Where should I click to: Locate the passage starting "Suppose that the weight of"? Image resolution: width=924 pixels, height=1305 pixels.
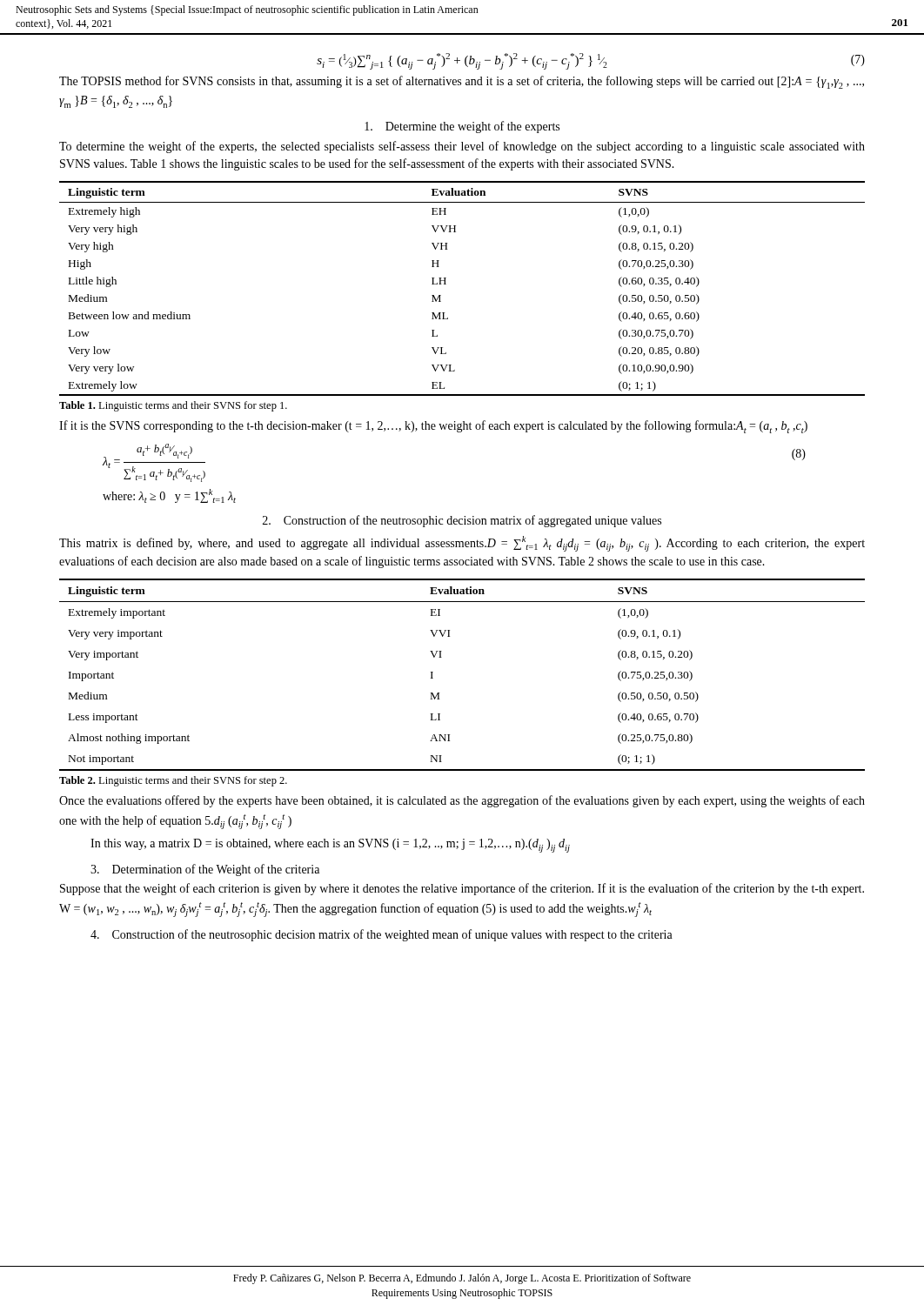462,900
